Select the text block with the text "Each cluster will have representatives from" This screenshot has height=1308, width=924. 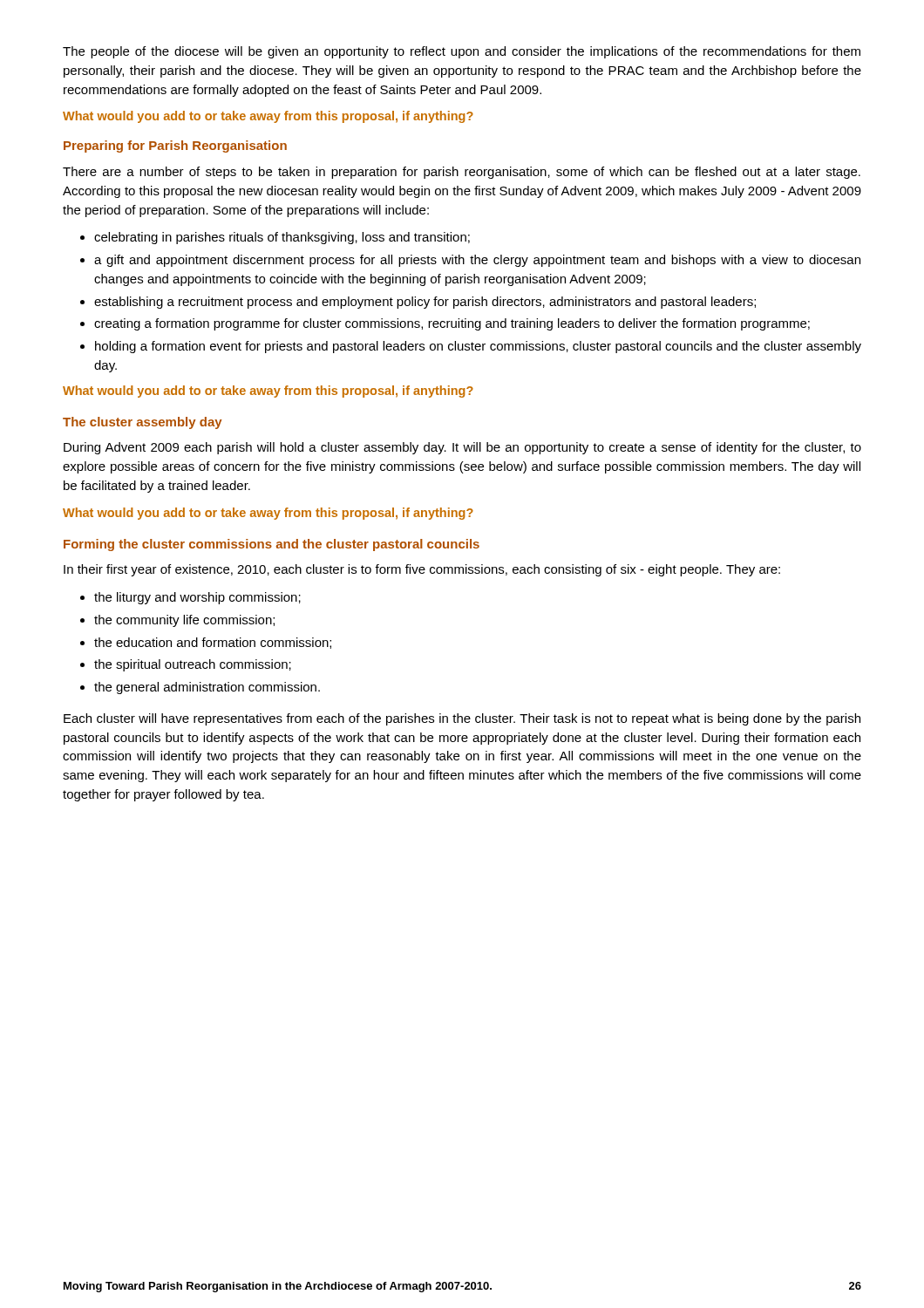[x=462, y=756]
